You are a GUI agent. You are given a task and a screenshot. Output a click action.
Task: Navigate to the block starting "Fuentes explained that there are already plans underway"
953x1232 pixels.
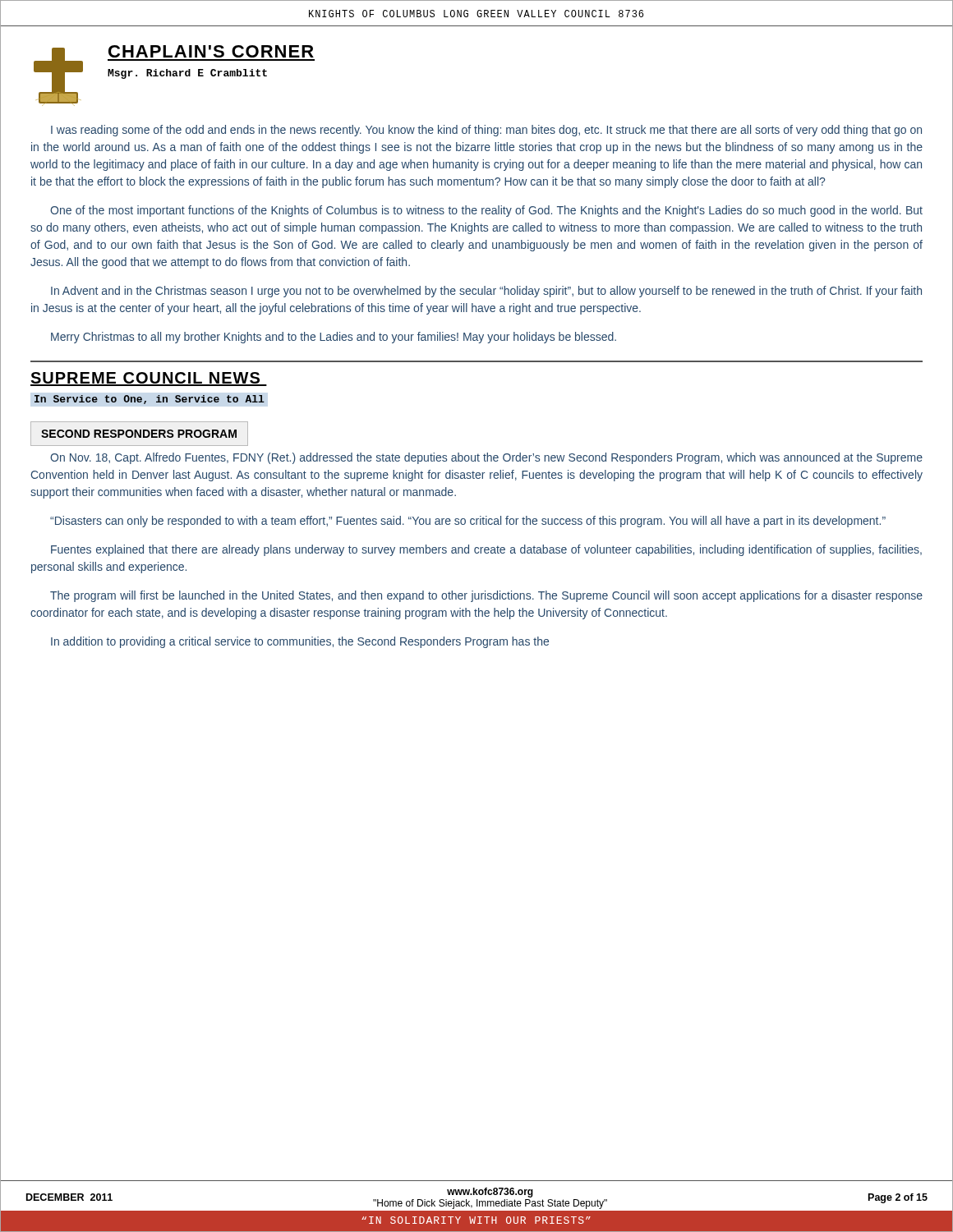click(476, 558)
